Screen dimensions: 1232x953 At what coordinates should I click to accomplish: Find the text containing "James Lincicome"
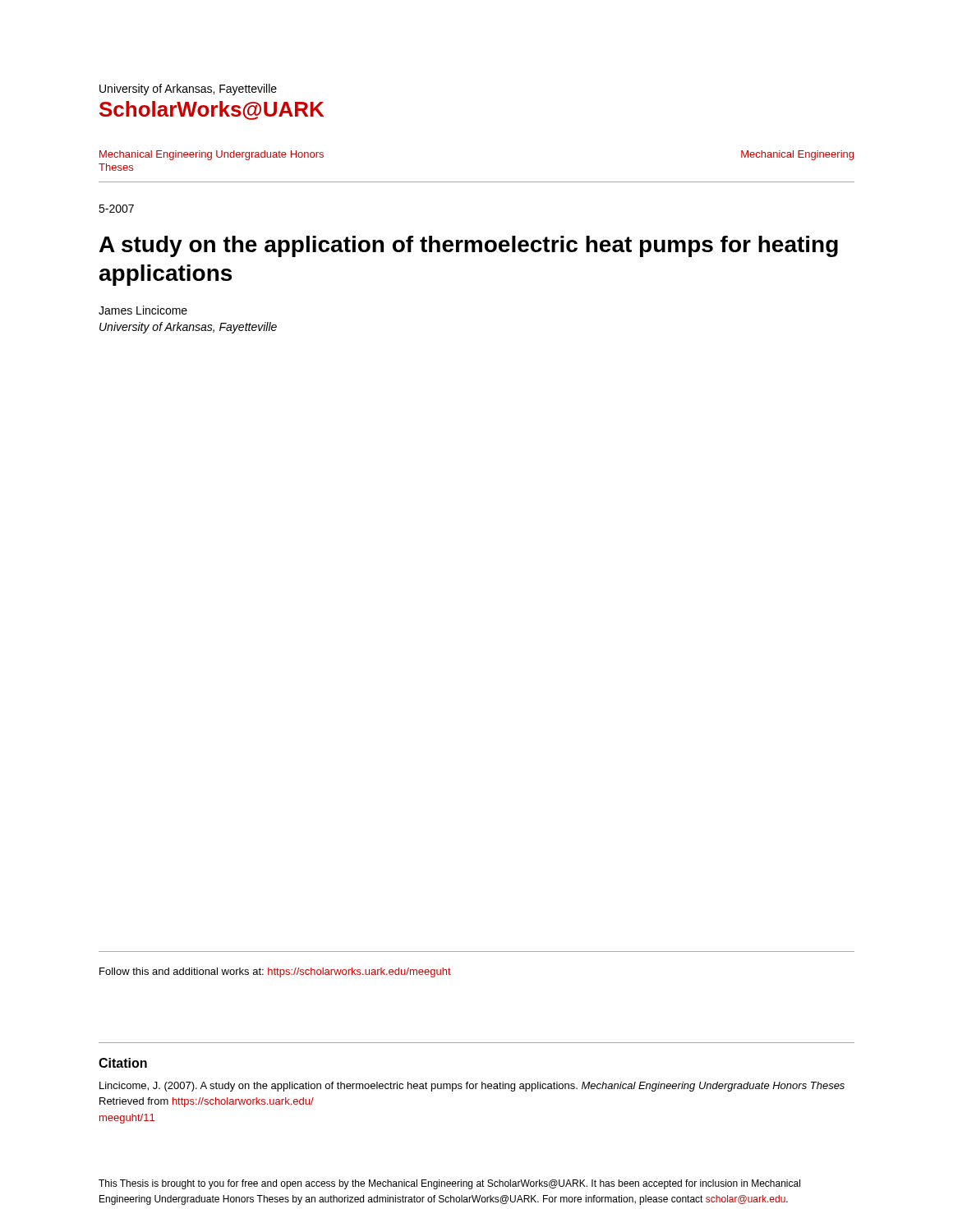tap(143, 310)
